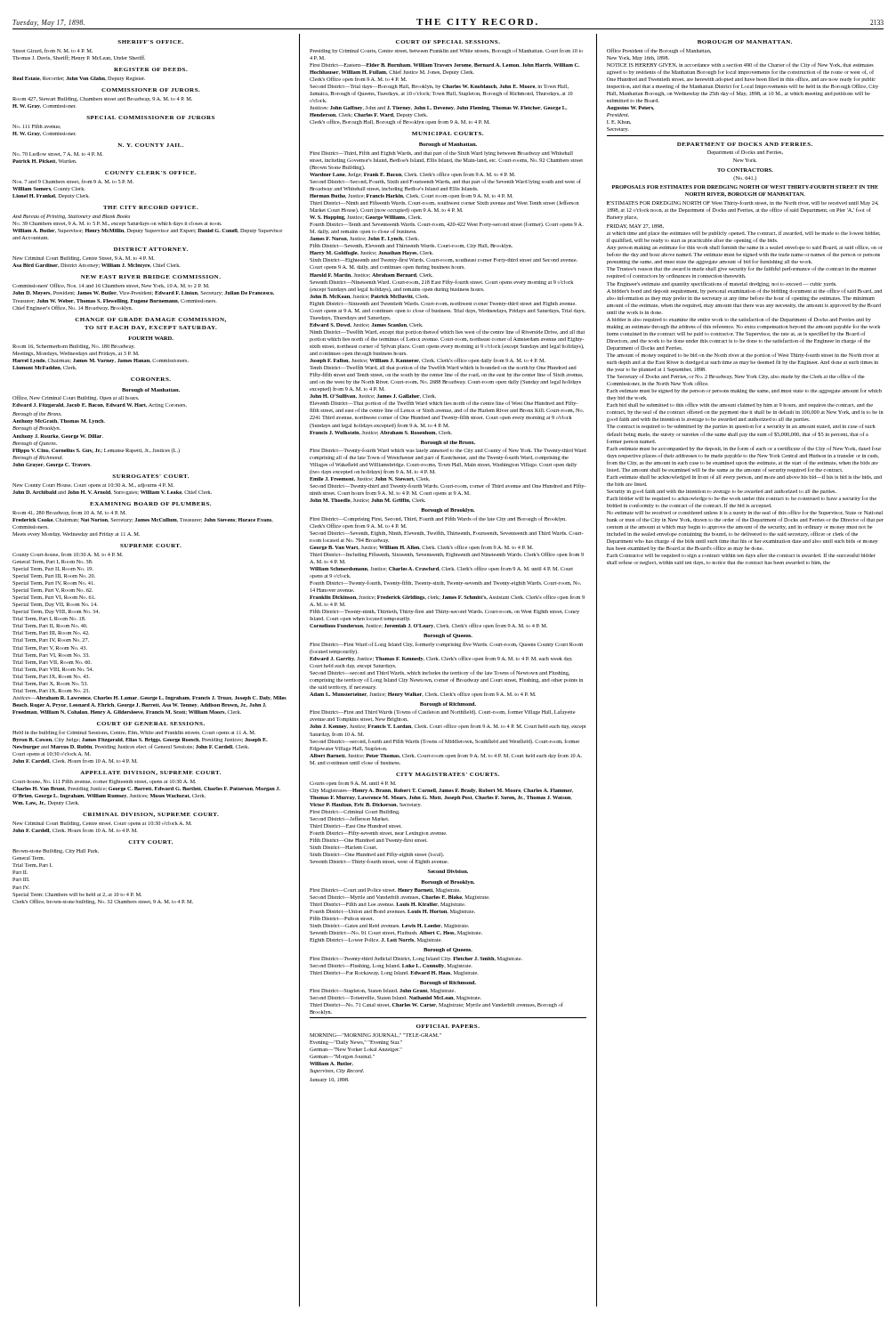Image resolution: width=896 pixels, height=1335 pixels.
Task: Point to "REGISTER OF DEEDS."
Action: pos(151,69)
